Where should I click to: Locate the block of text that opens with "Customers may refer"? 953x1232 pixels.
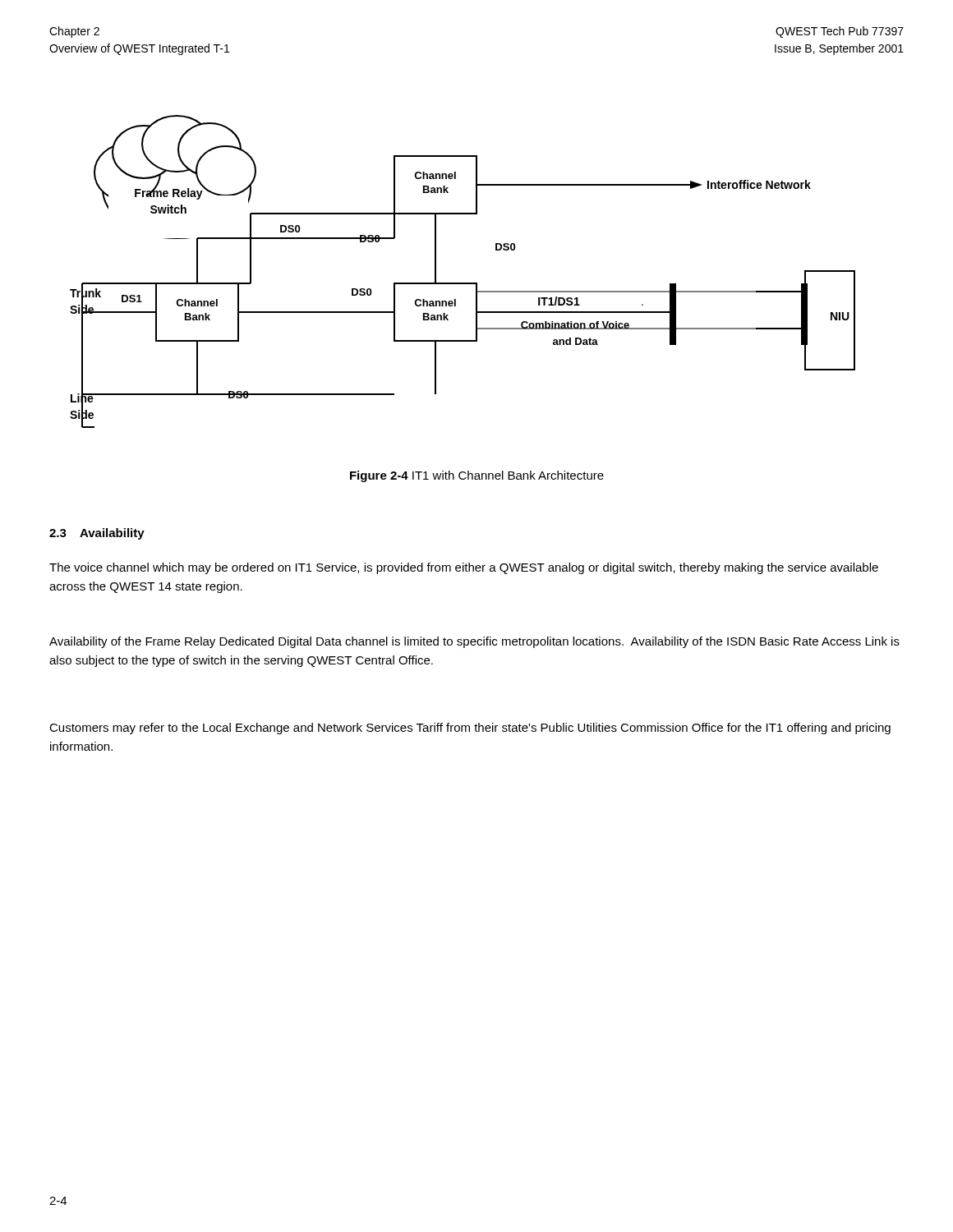point(470,737)
